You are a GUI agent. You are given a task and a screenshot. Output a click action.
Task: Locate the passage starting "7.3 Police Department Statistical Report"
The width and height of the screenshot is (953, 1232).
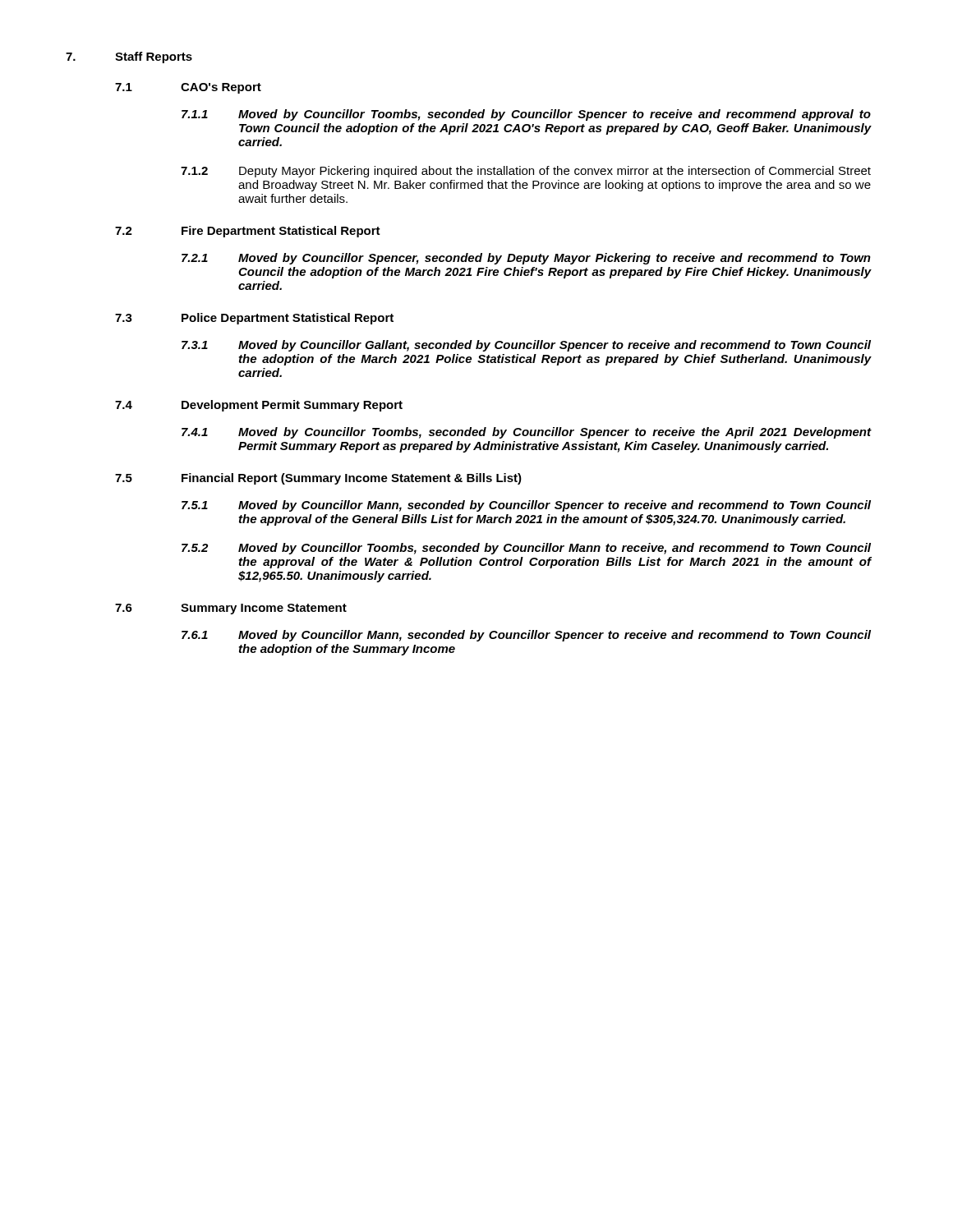pyautogui.click(x=254, y=317)
